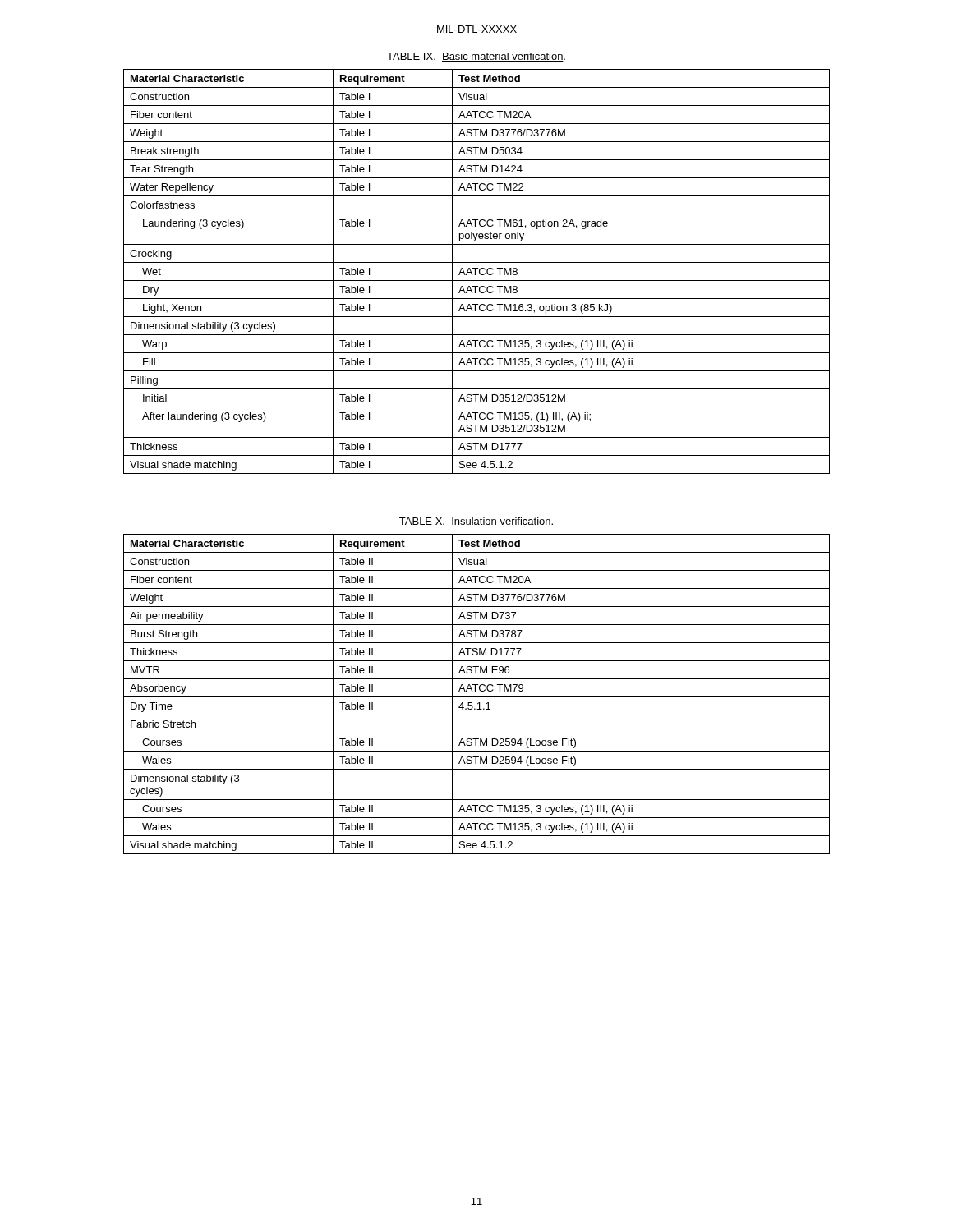This screenshot has width=953, height=1232.
Task: Click on the passage starting "TABLE IX. Basic"
Action: (476, 56)
